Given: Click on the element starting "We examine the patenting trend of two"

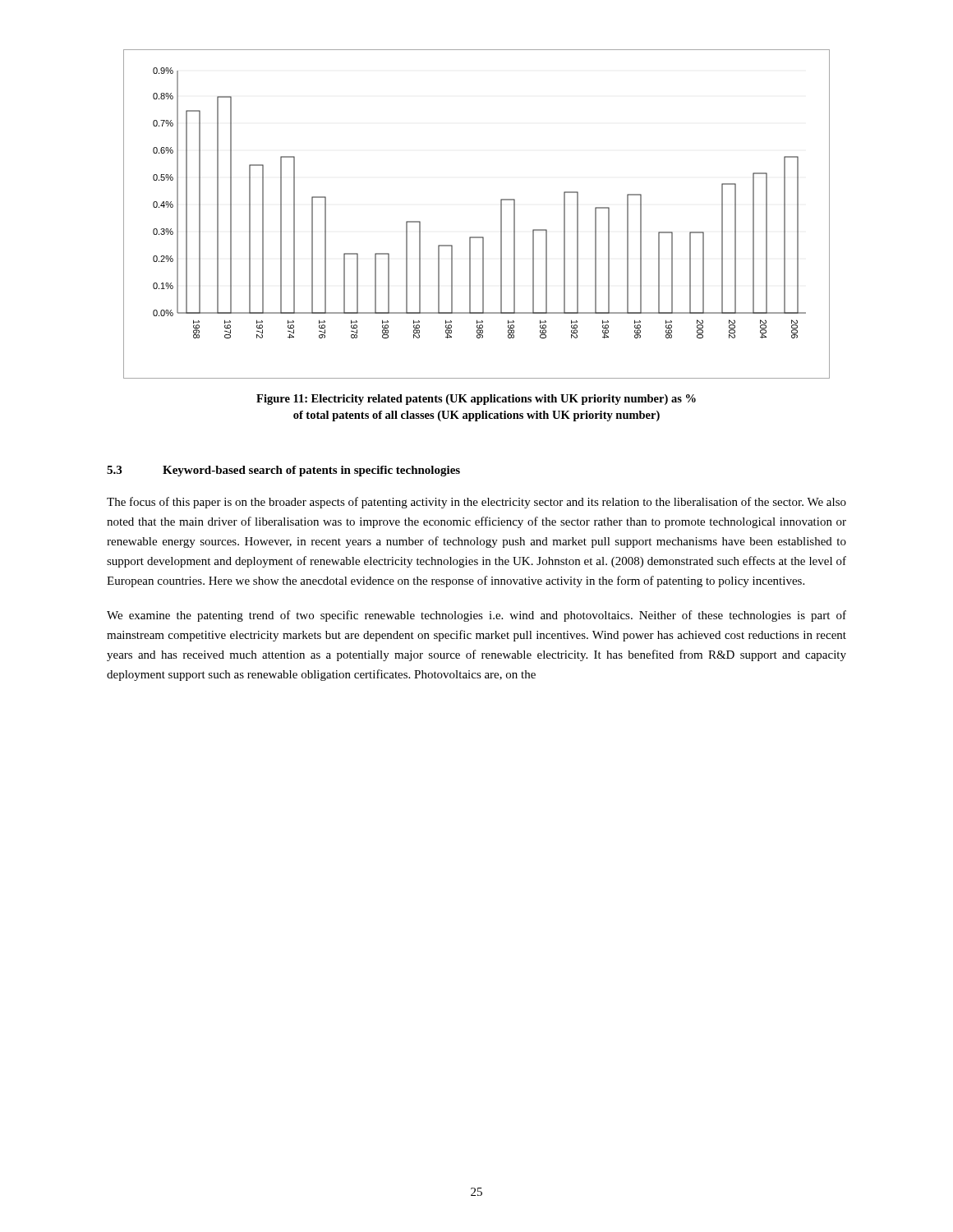Looking at the screenshot, I should [x=476, y=644].
